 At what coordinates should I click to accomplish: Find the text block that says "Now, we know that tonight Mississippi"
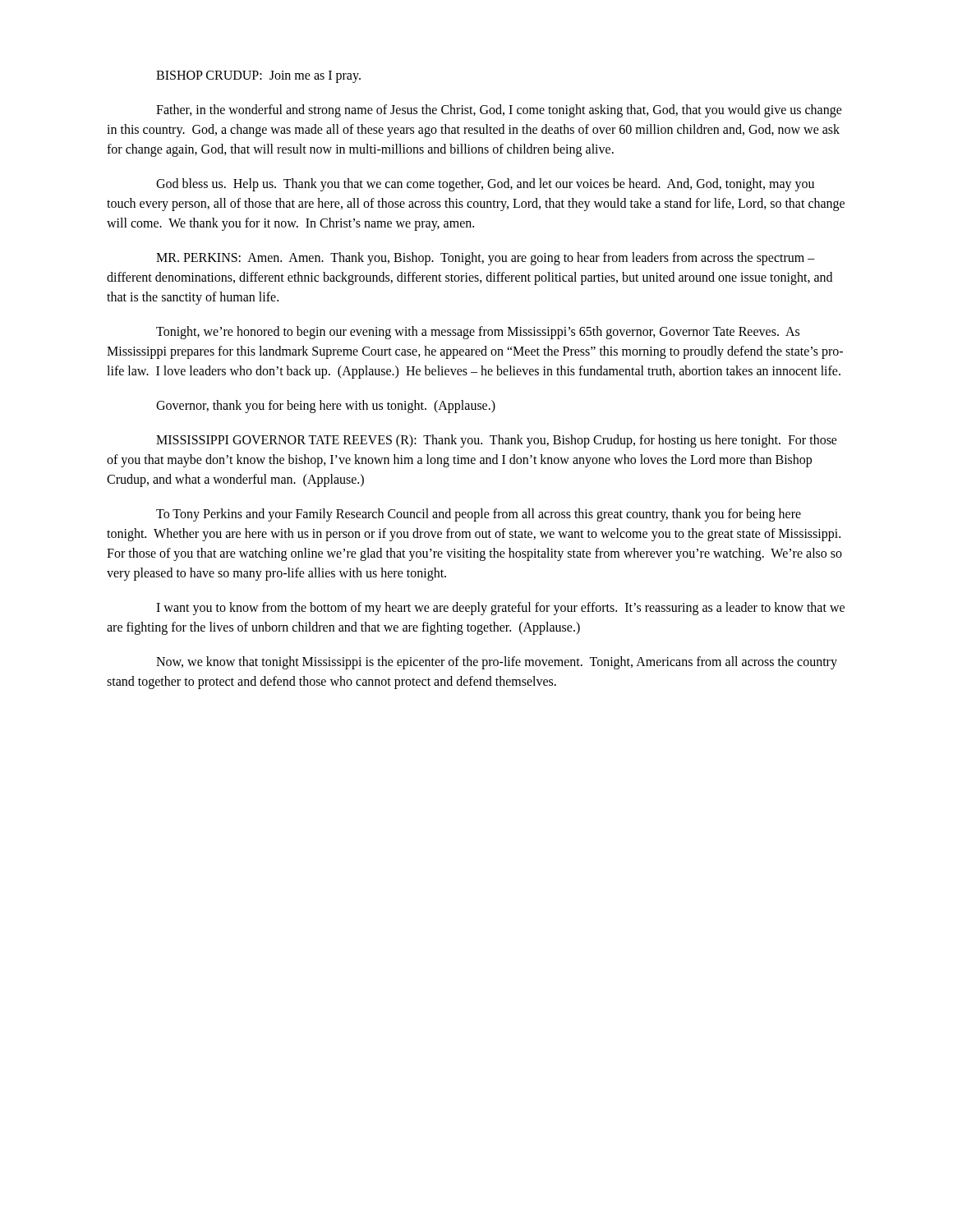click(472, 671)
